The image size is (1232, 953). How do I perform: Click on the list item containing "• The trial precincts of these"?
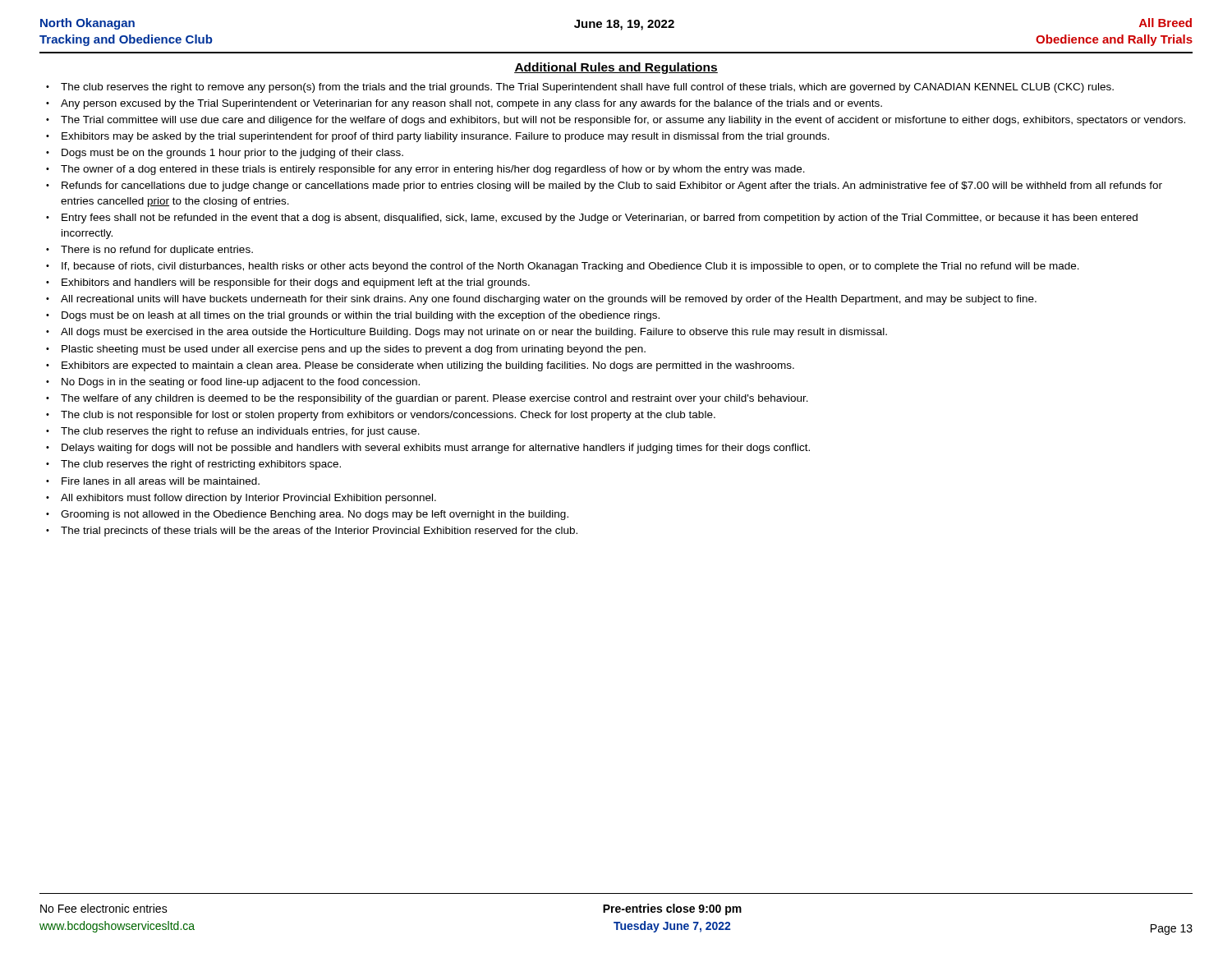click(x=312, y=532)
